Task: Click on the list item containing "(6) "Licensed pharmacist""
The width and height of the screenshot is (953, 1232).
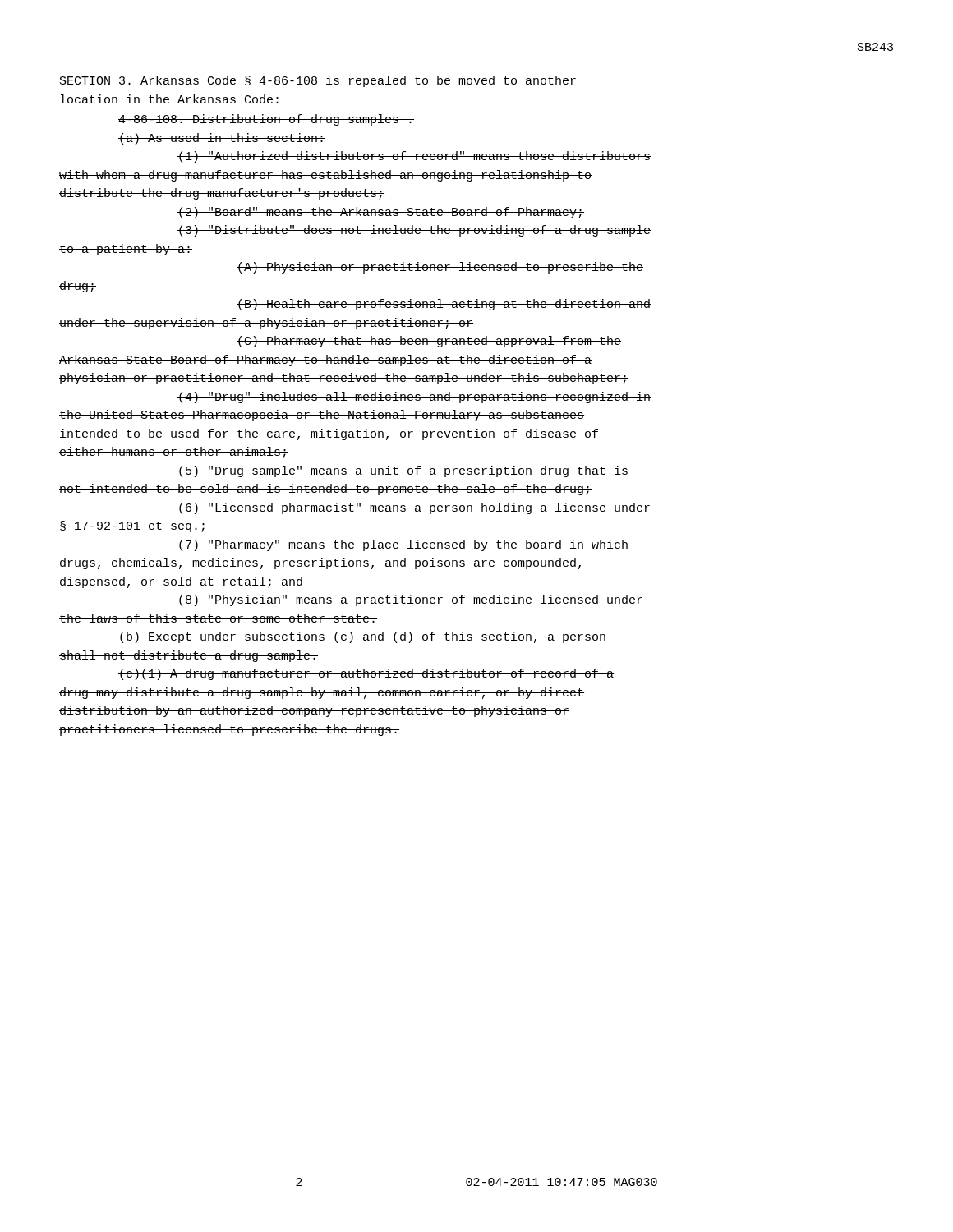Action: click(476, 518)
